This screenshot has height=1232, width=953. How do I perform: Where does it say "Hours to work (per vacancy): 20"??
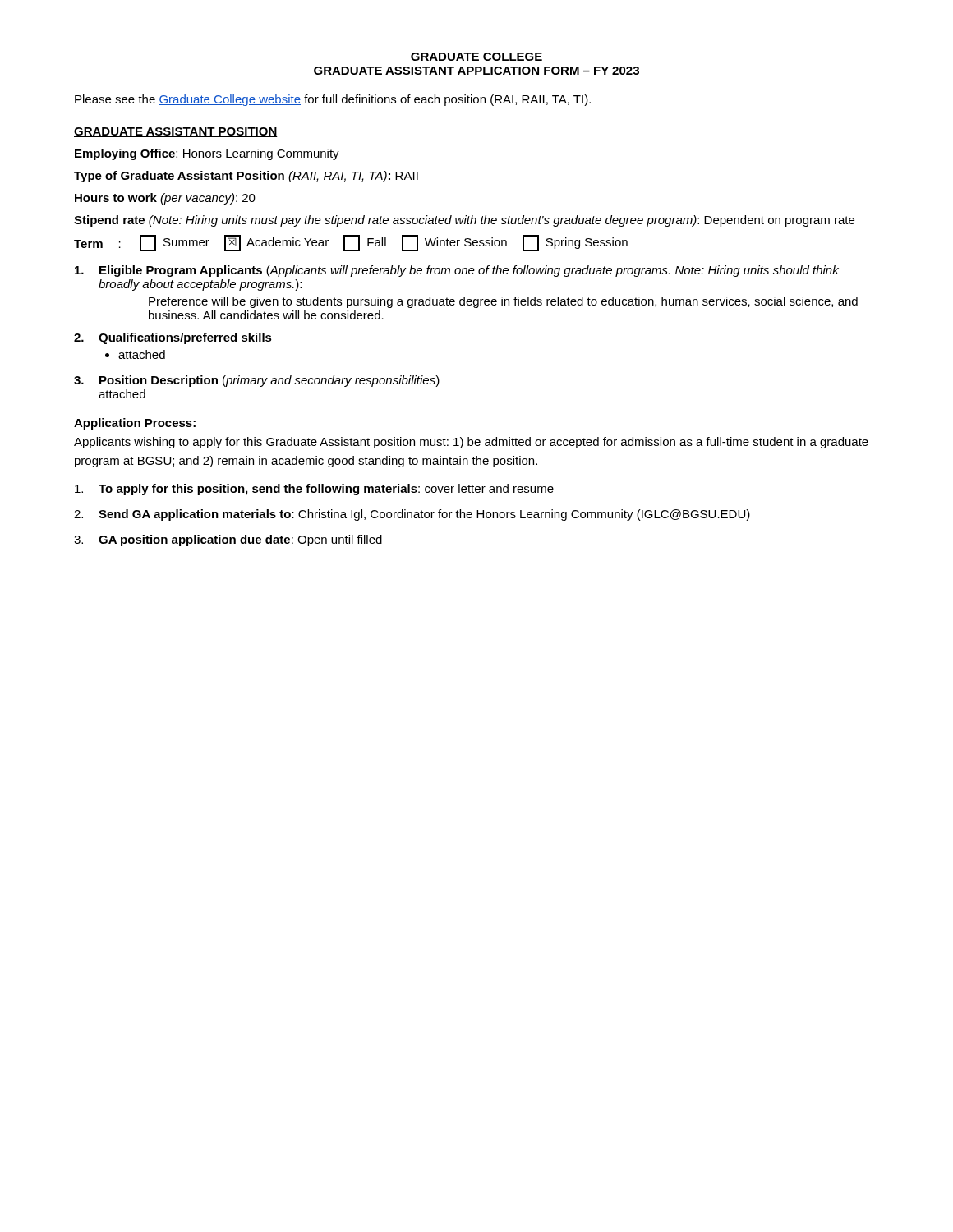click(x=165, y=198)
